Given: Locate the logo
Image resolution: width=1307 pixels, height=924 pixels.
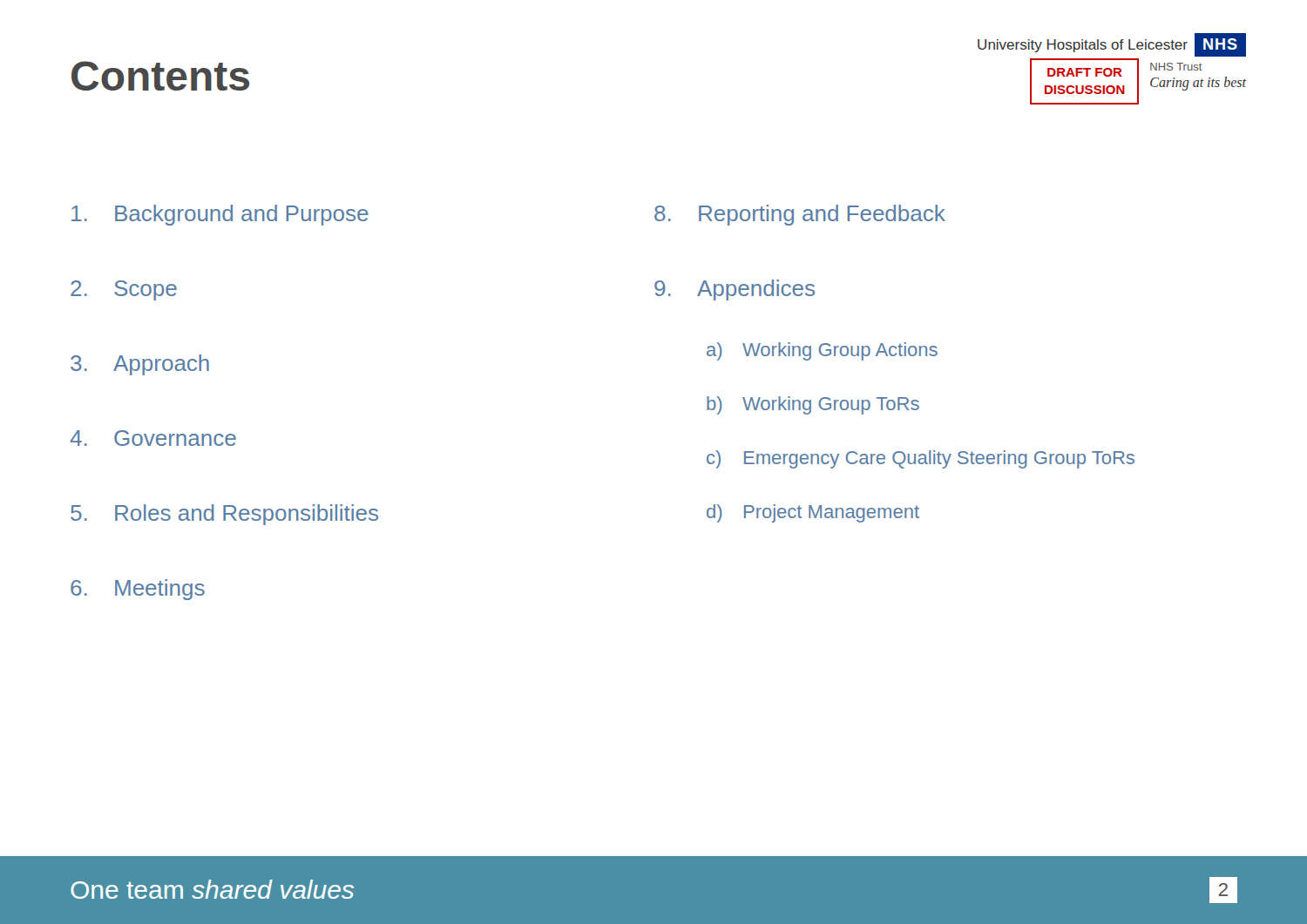Looking at the screenshot, I should pyautogui.click(x=1111, y=69).
